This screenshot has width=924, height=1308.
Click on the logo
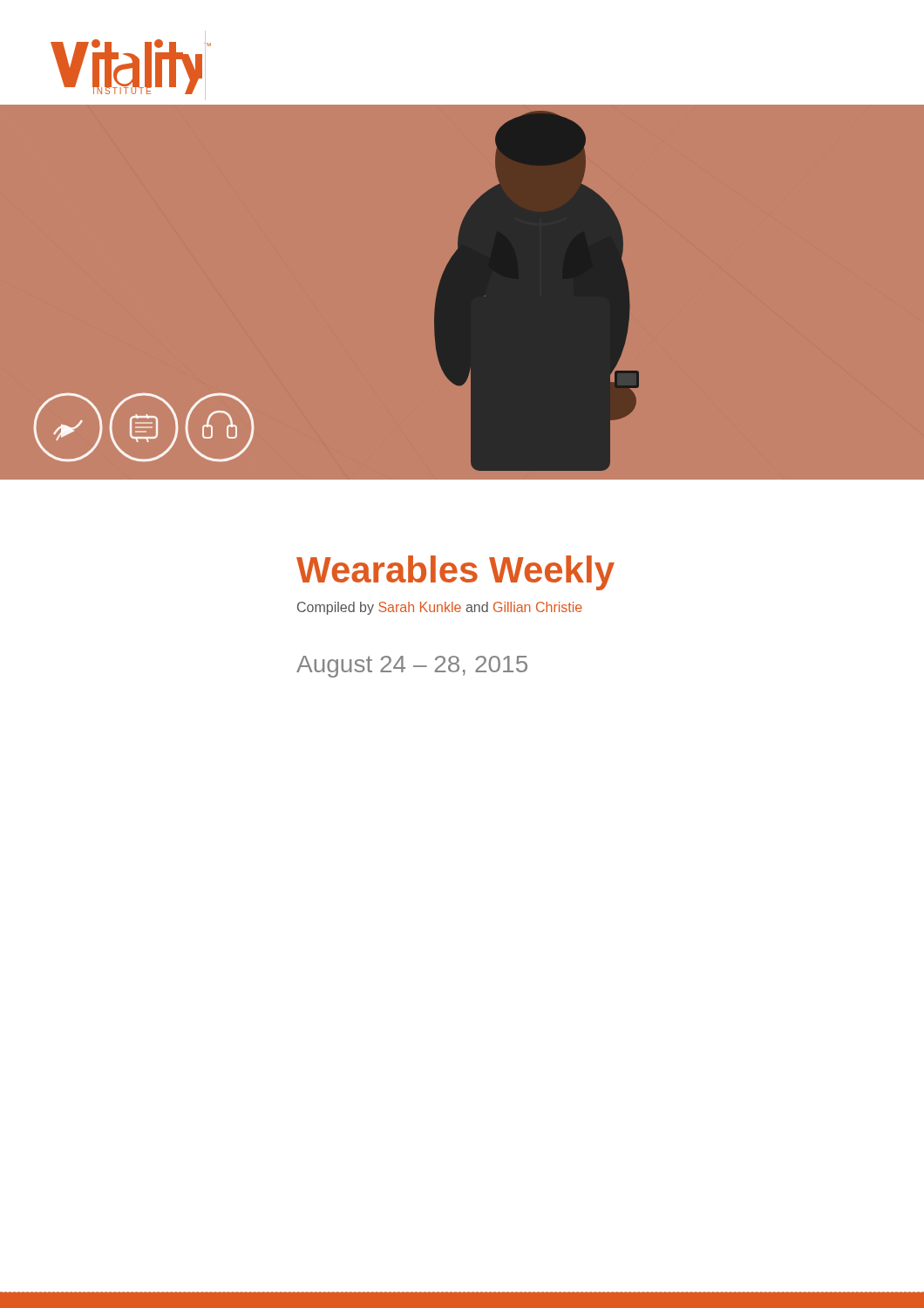tap(122, 65)
